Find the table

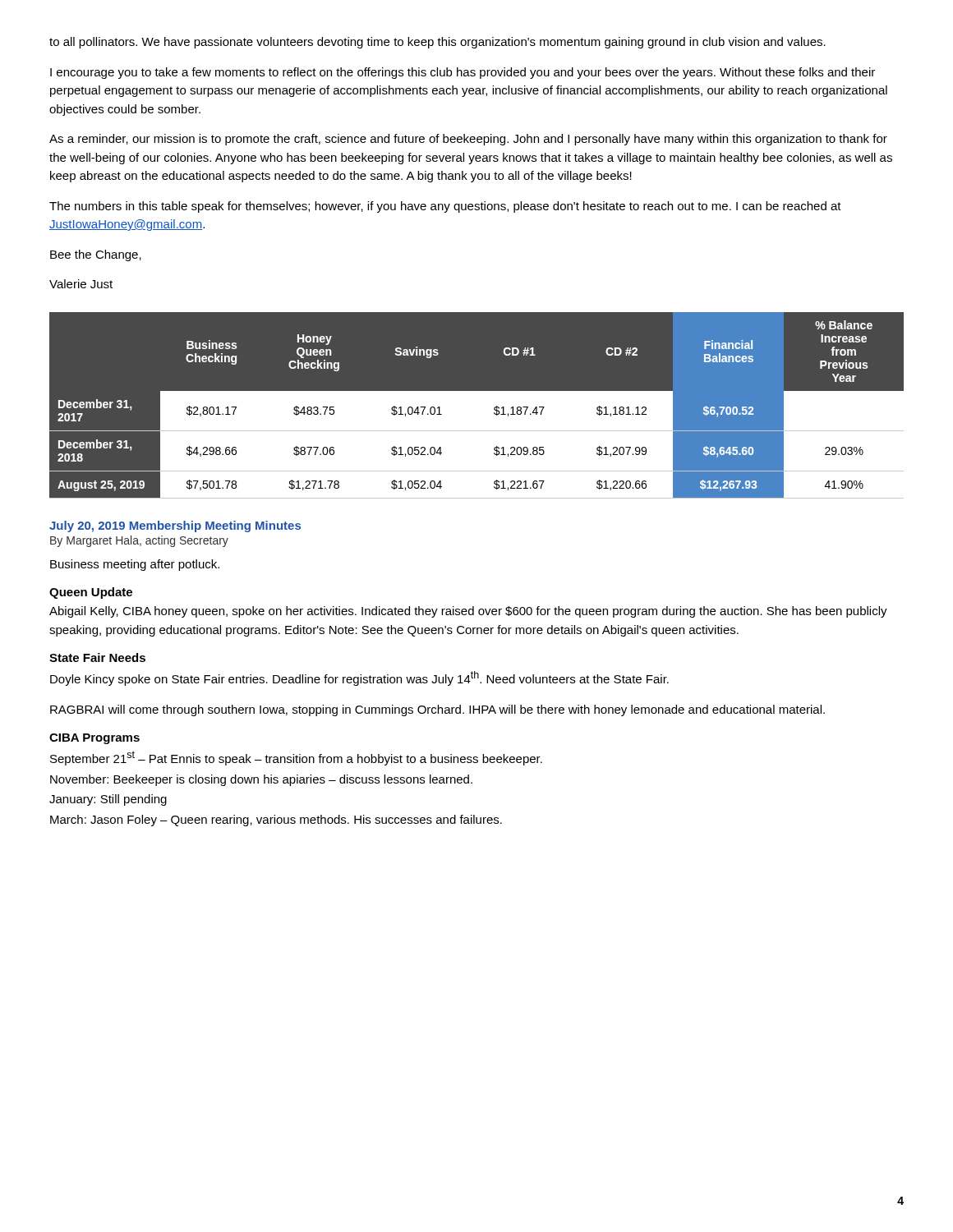[476, 405]
